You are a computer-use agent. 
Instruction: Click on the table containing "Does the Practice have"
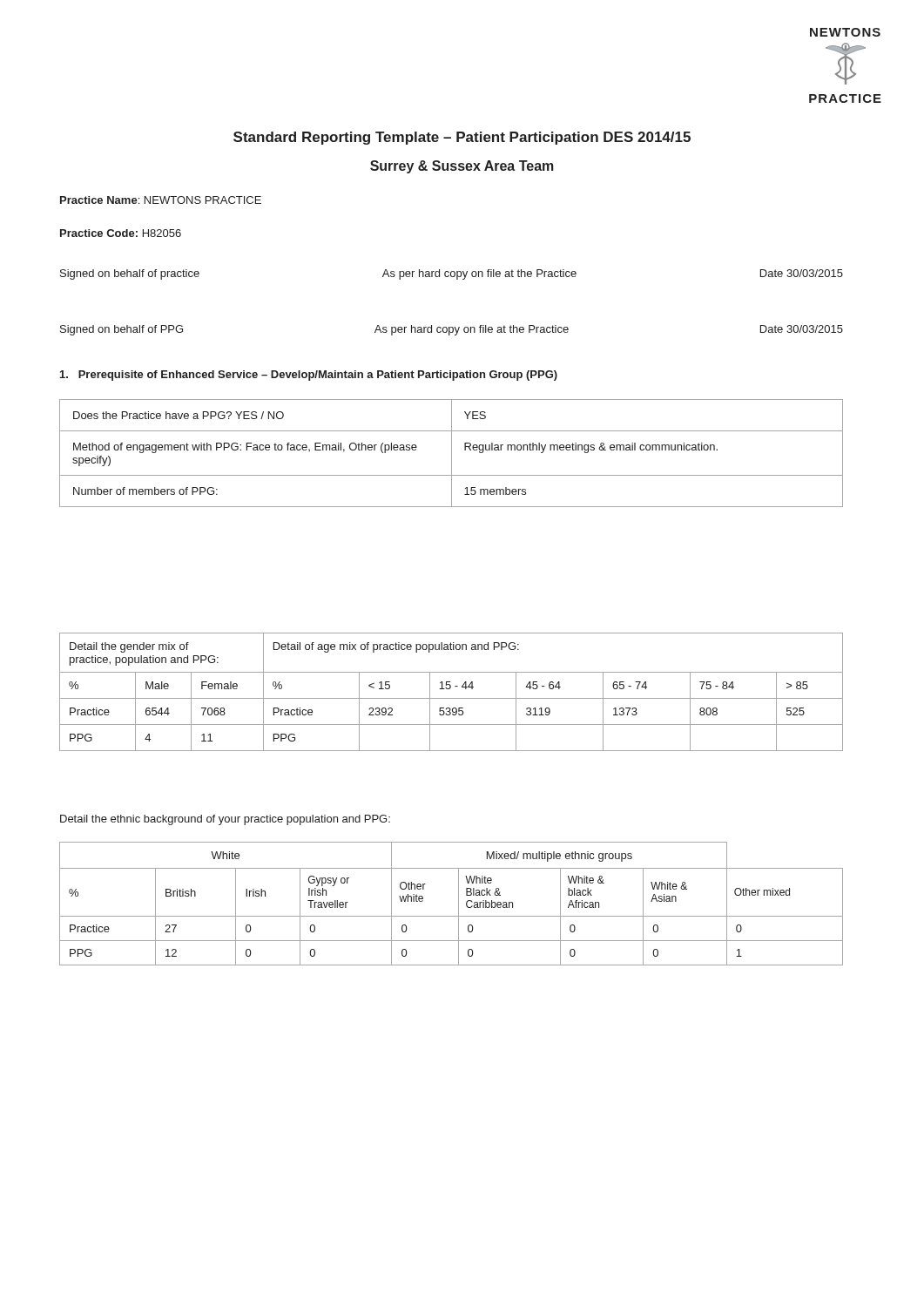451,453
